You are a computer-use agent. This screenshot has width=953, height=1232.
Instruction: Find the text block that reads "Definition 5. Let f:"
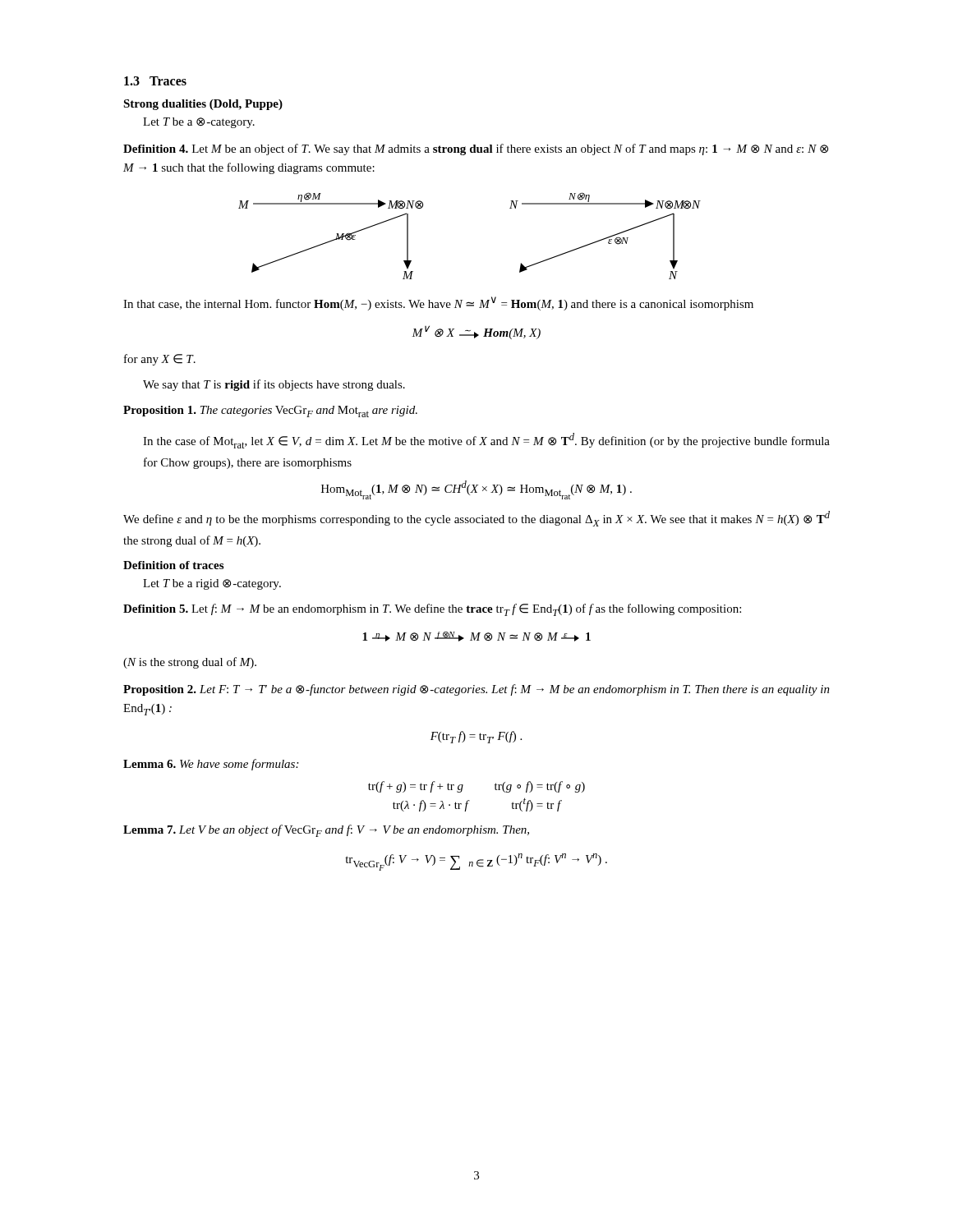pos(433,610)
